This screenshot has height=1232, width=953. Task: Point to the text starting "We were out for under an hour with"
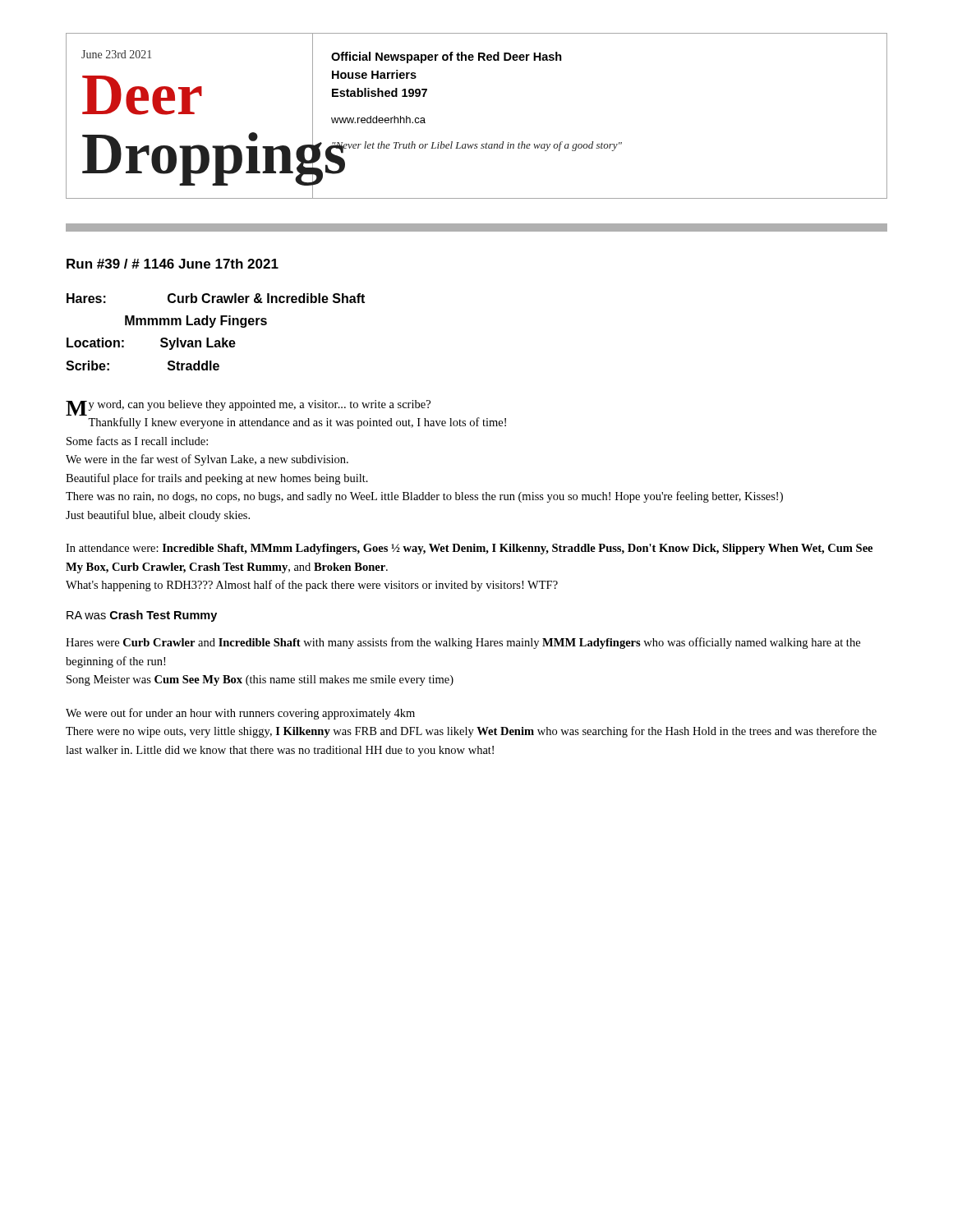tap(476, 731)
